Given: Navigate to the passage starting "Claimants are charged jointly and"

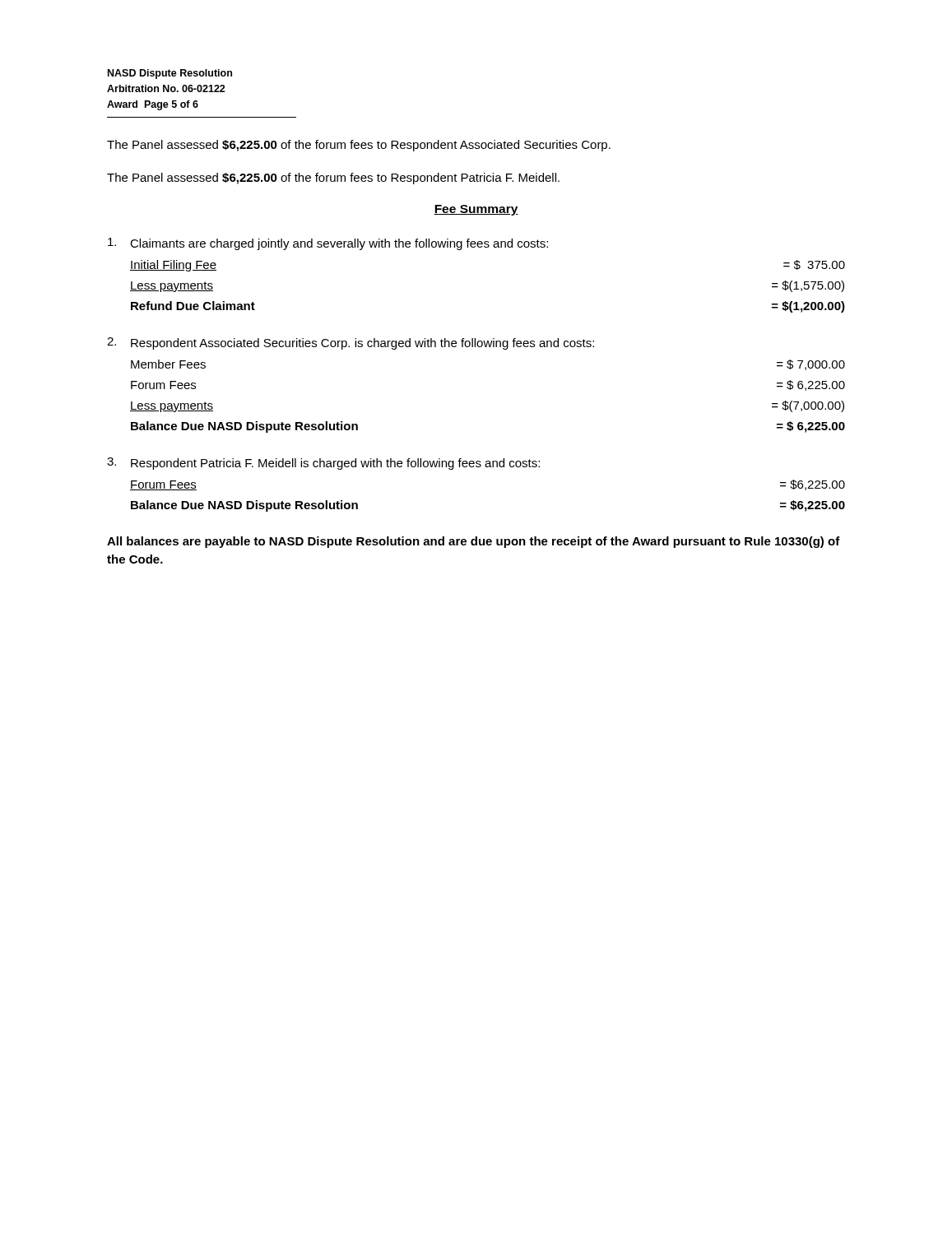Looking at the screenshot, I should pyautogui.click(x=328, y=244).
